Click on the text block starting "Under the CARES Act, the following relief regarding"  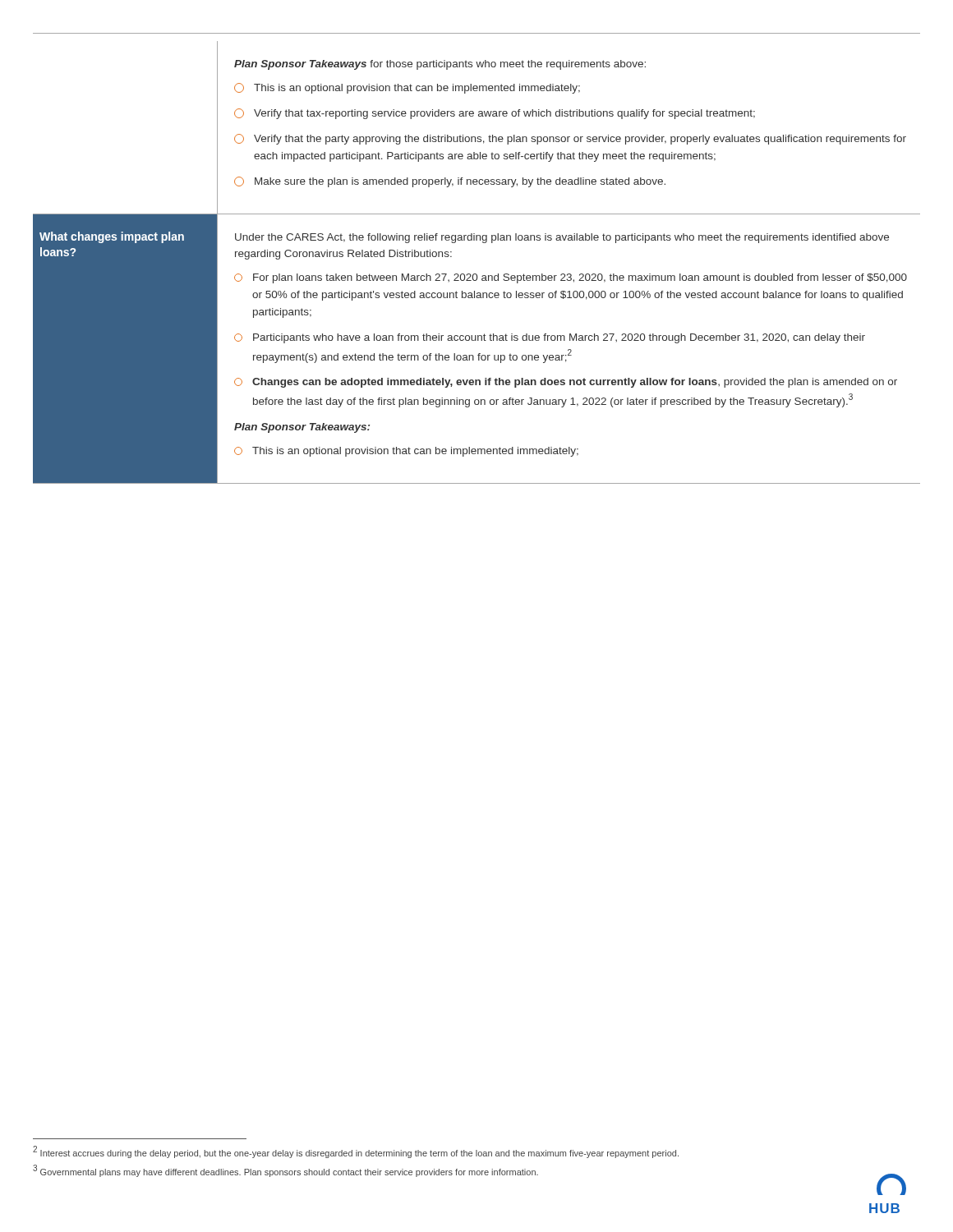[562, 245]
